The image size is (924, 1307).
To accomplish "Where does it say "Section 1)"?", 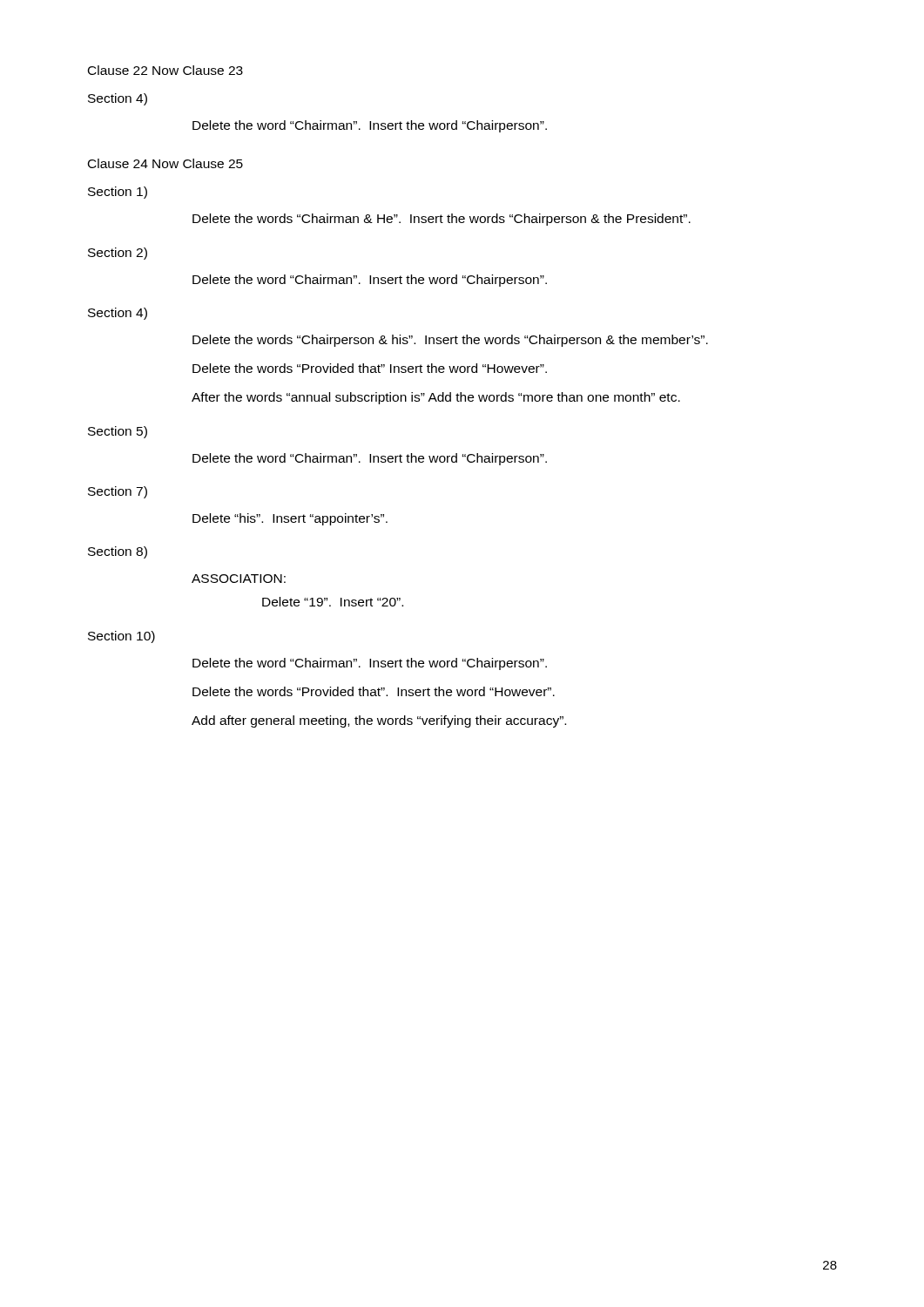I will tap(117, 191).
